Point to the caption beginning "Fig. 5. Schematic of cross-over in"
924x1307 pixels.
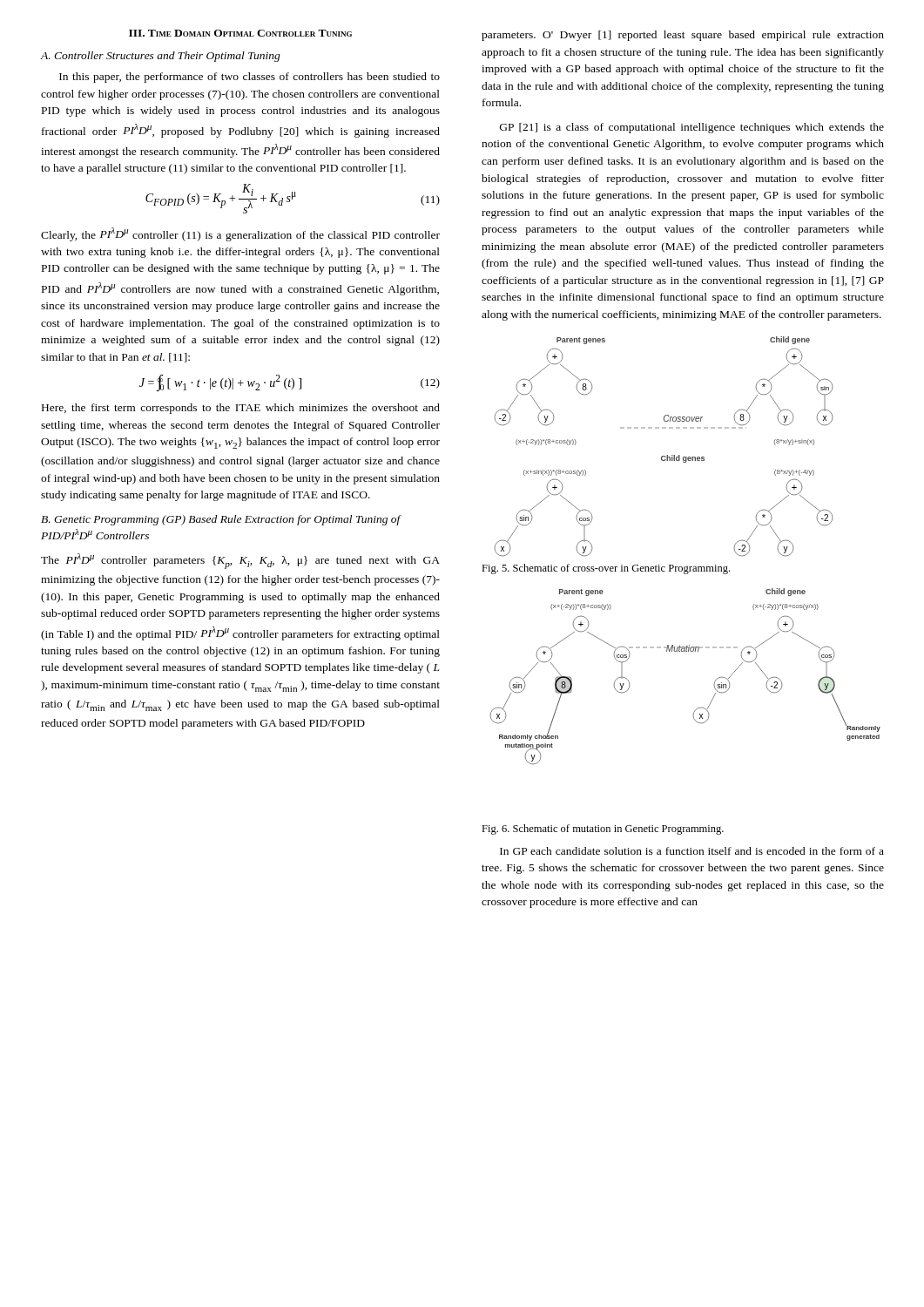[x=606, y=568]
